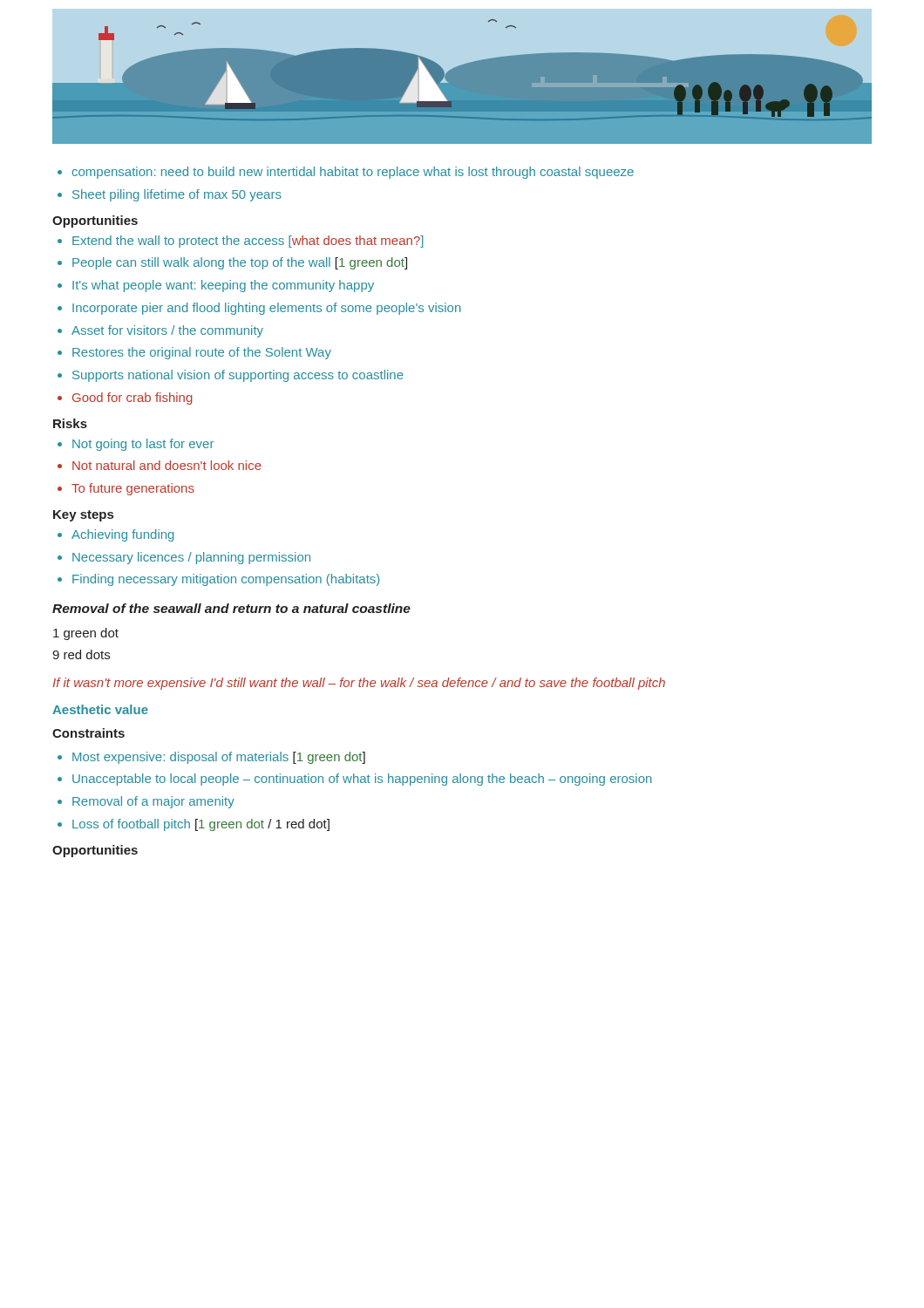Point to the block beginning "Achieving funding Necessary licences"

[x=116, y=535]
